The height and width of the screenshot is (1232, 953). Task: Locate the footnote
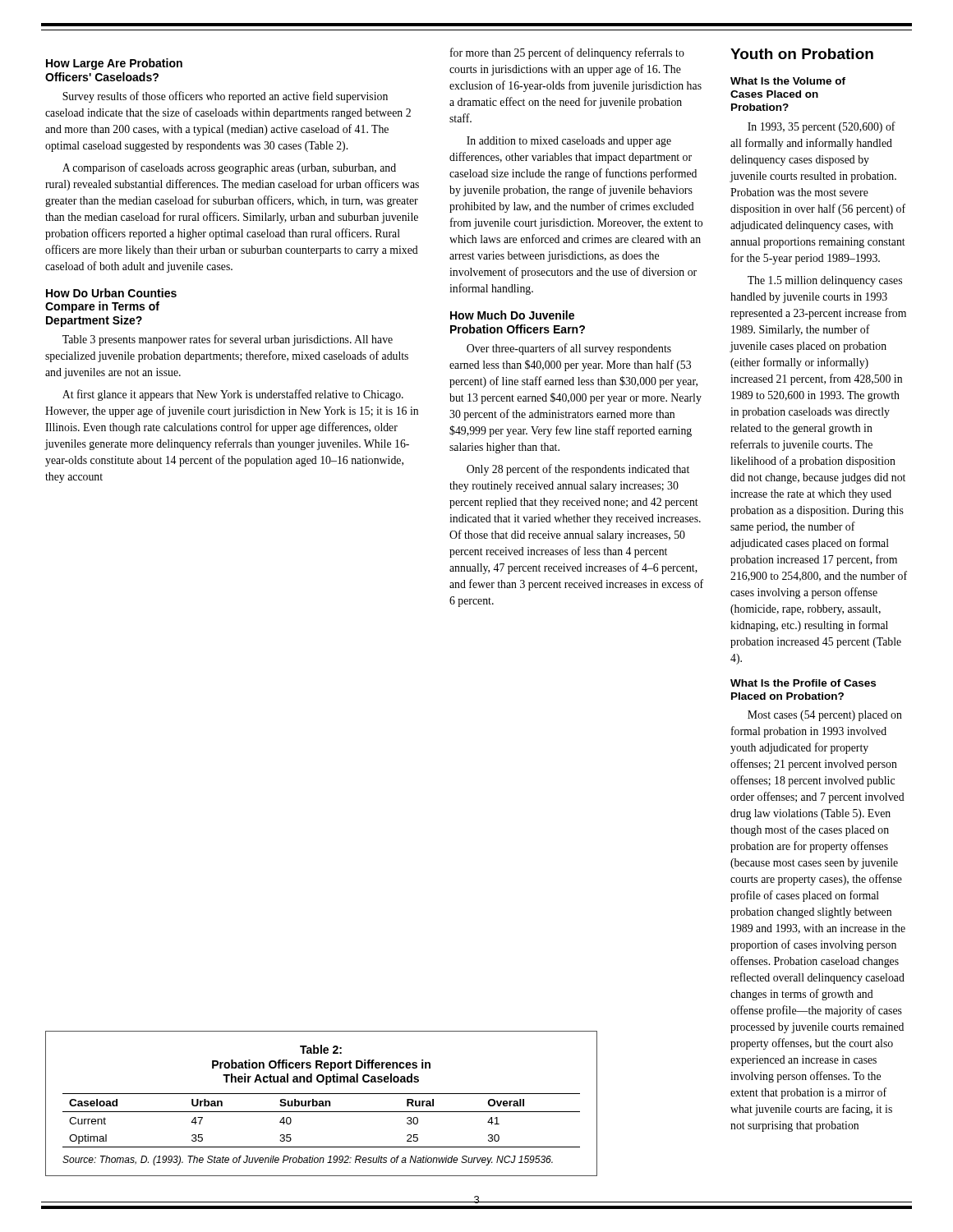[x=308, y=1160]
